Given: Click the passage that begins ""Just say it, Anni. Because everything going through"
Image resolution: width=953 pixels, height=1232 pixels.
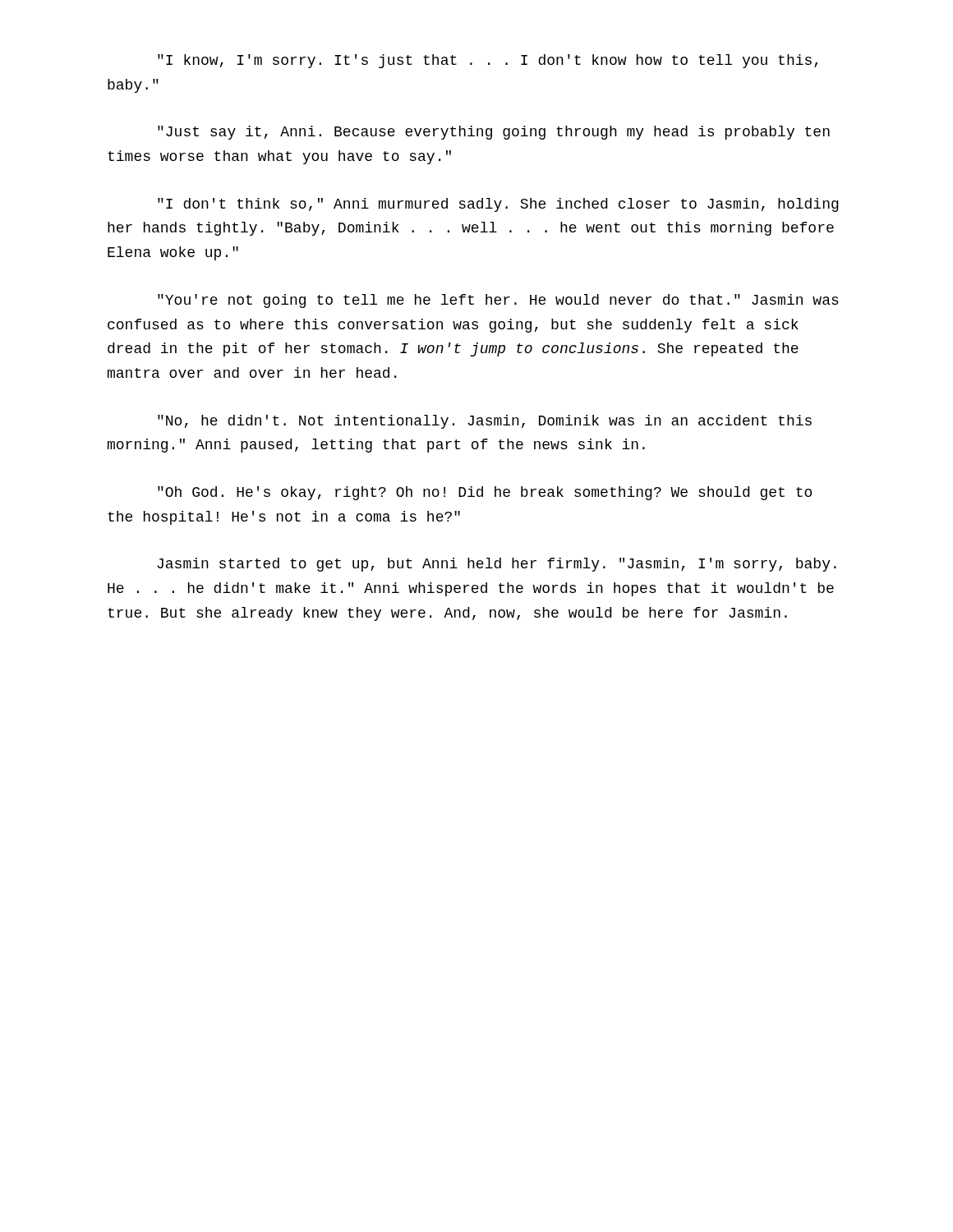Looking at the screenshot, I should [x=469, y=145].
